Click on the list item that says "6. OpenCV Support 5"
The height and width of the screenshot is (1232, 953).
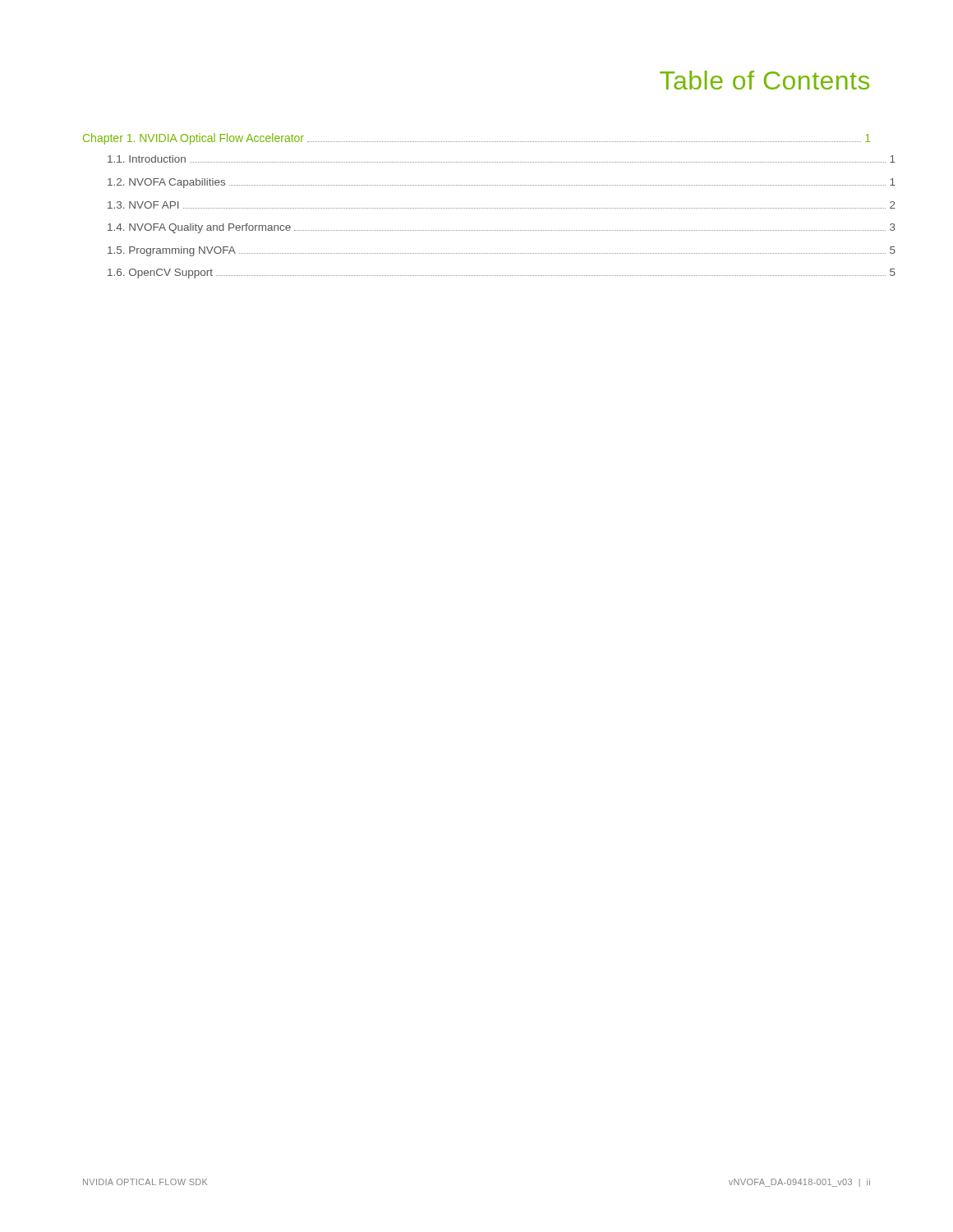coord(501,273)
